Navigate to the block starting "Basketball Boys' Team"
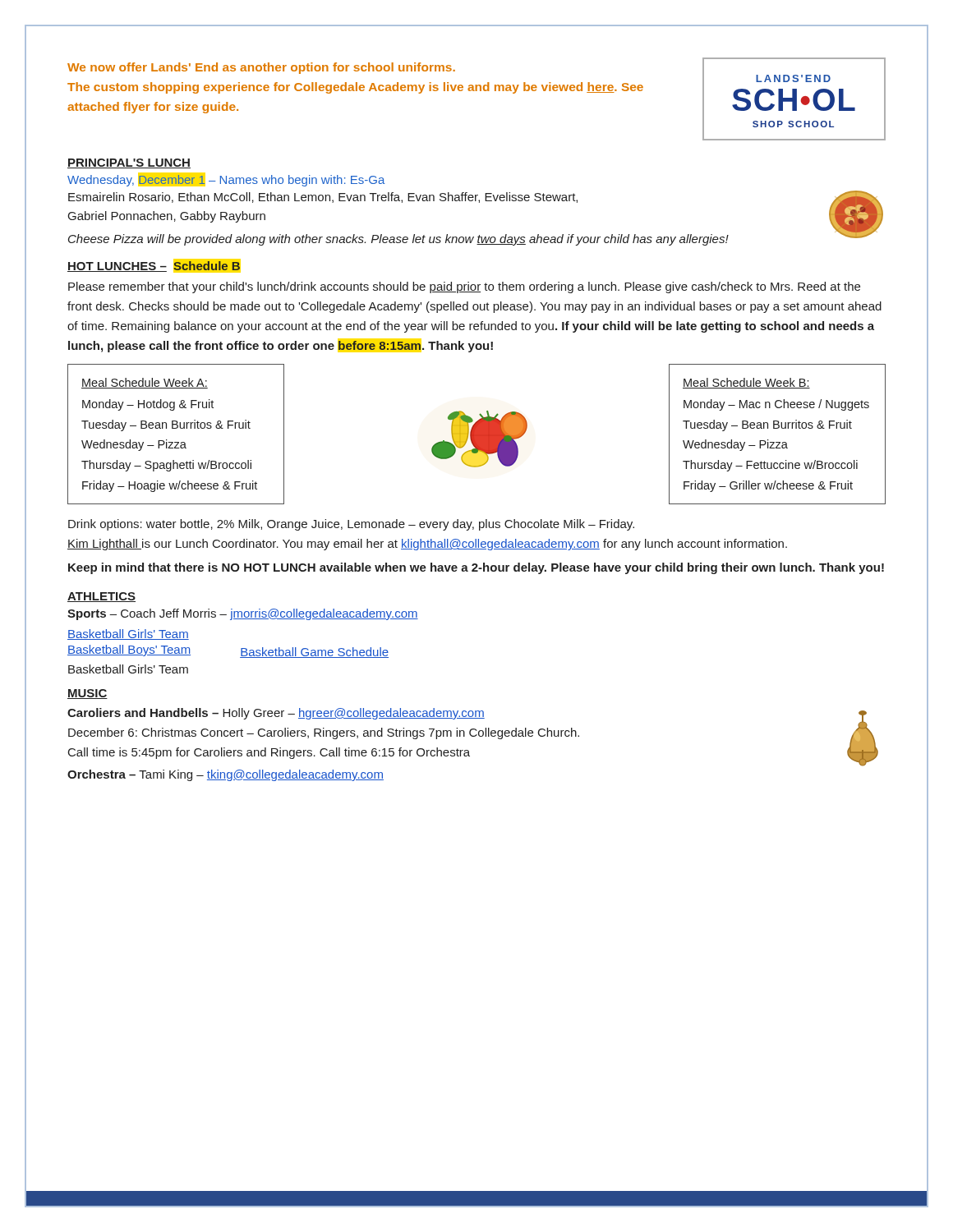The width and height of the screenshot is (953, 1232). point(129,649)
